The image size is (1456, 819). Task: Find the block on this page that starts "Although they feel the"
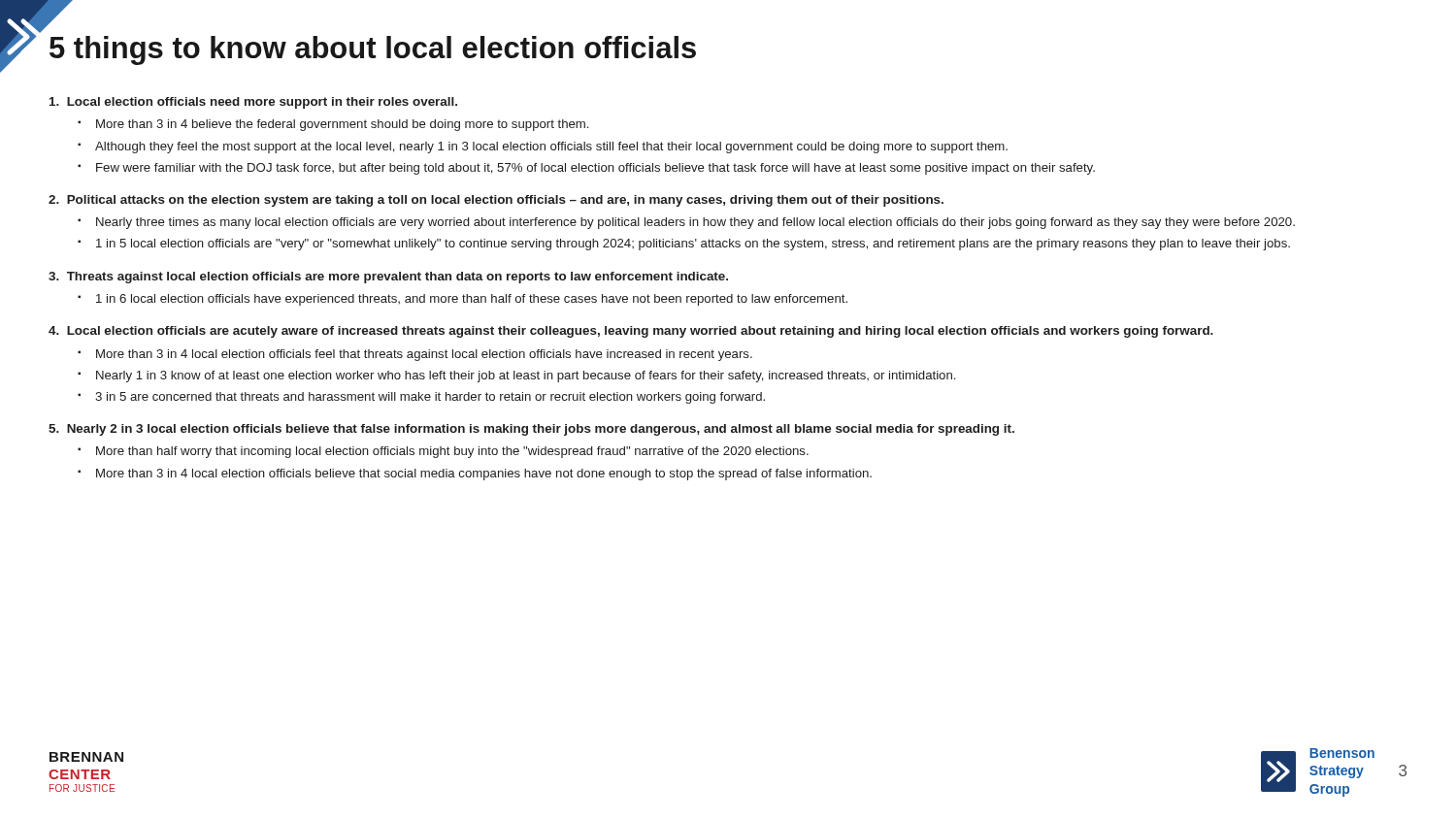(x=552, y=146)
